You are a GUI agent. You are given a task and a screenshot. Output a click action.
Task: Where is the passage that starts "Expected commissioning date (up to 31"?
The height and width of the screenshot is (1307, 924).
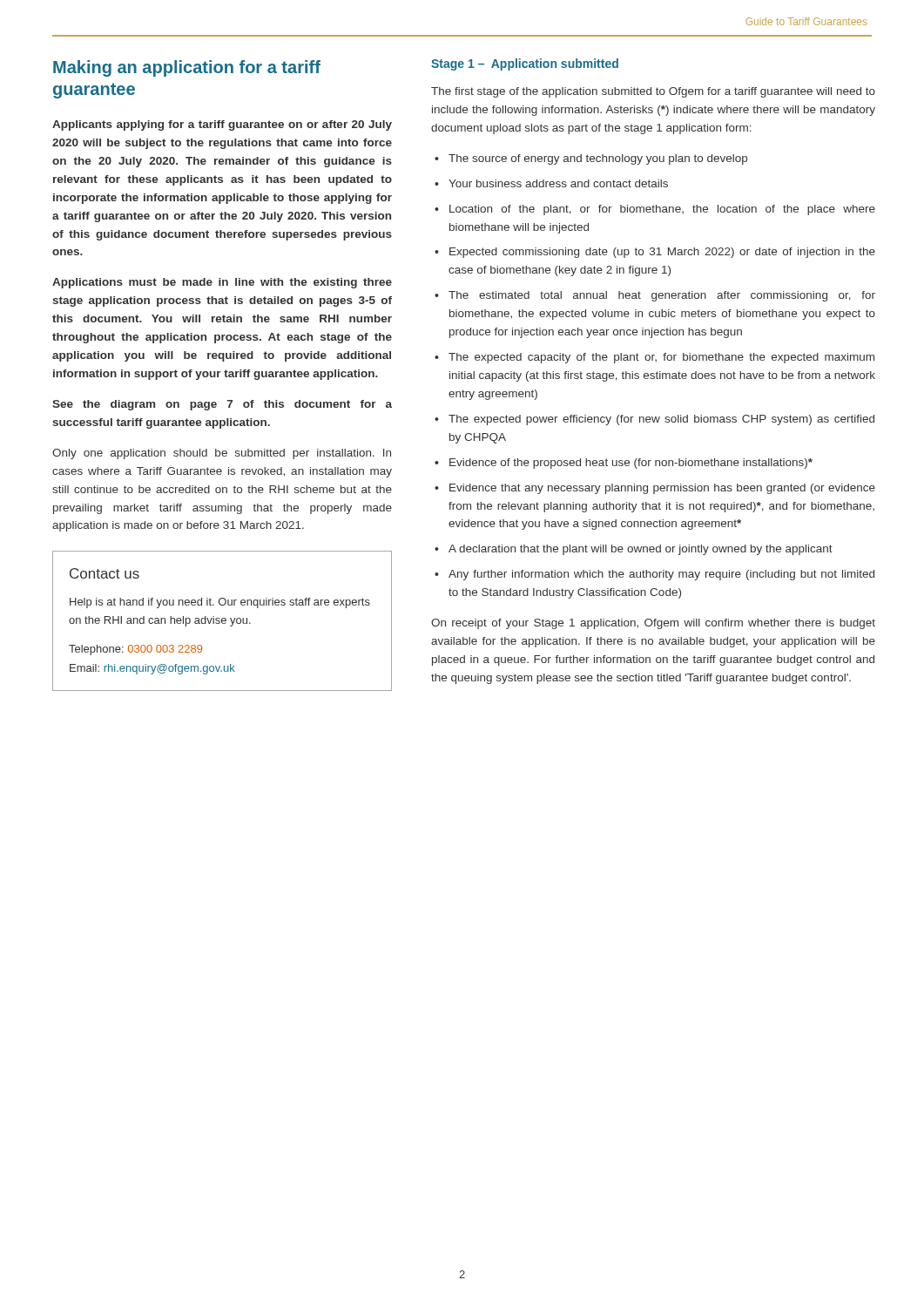coord(662,261)
